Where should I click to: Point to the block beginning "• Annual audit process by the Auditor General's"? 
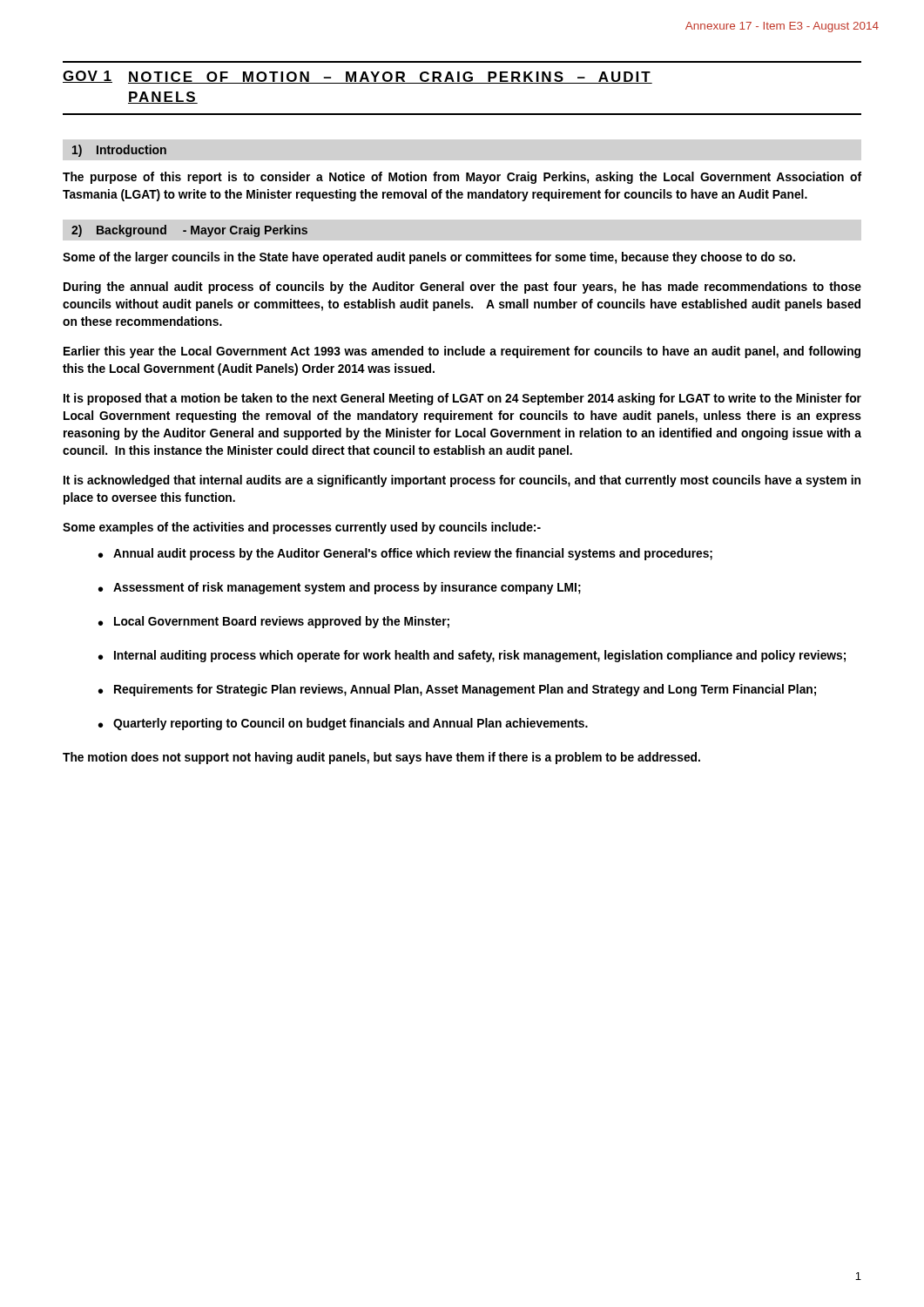tap(405, 555)
